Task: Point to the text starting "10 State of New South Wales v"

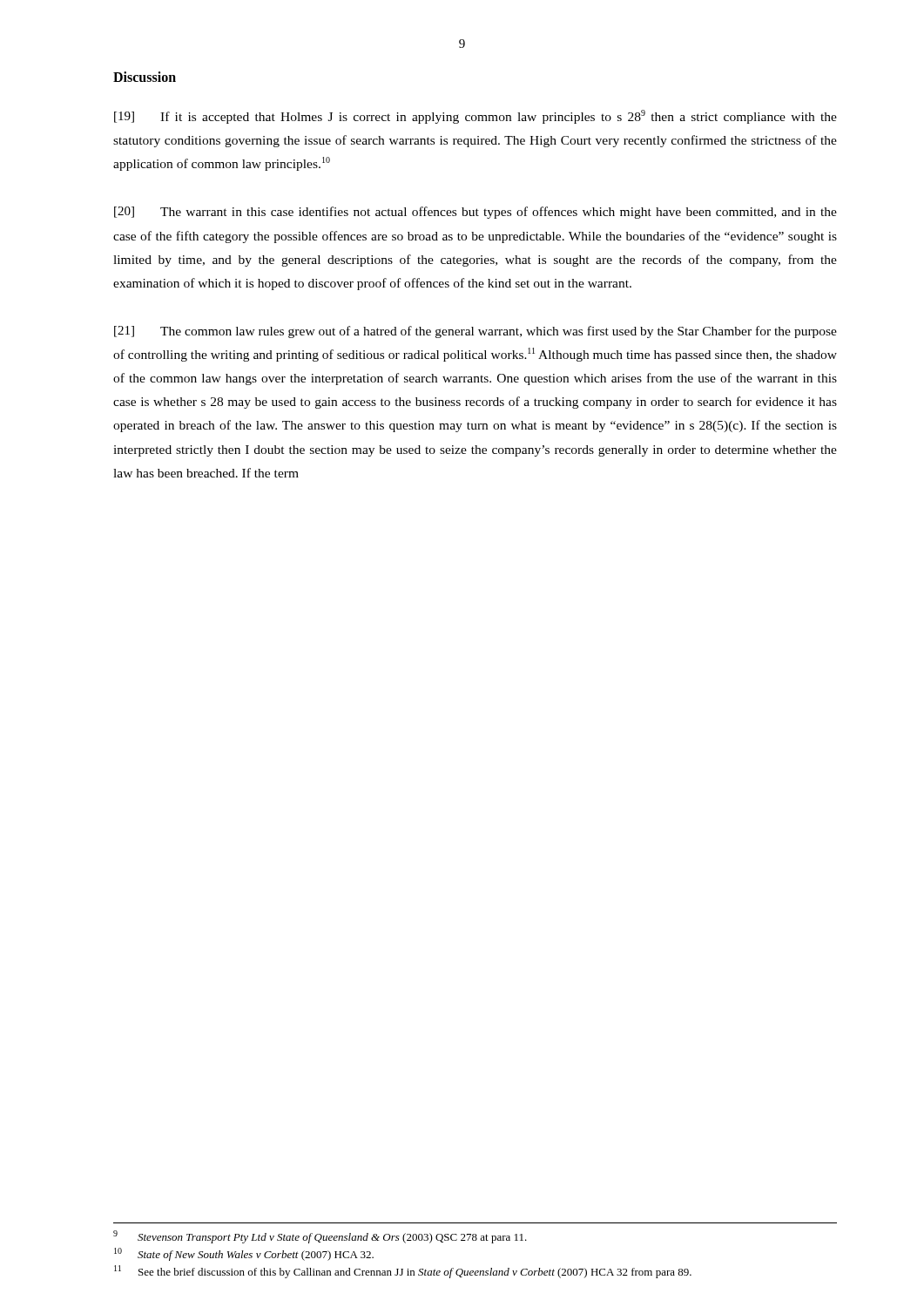Action: 244,1254
